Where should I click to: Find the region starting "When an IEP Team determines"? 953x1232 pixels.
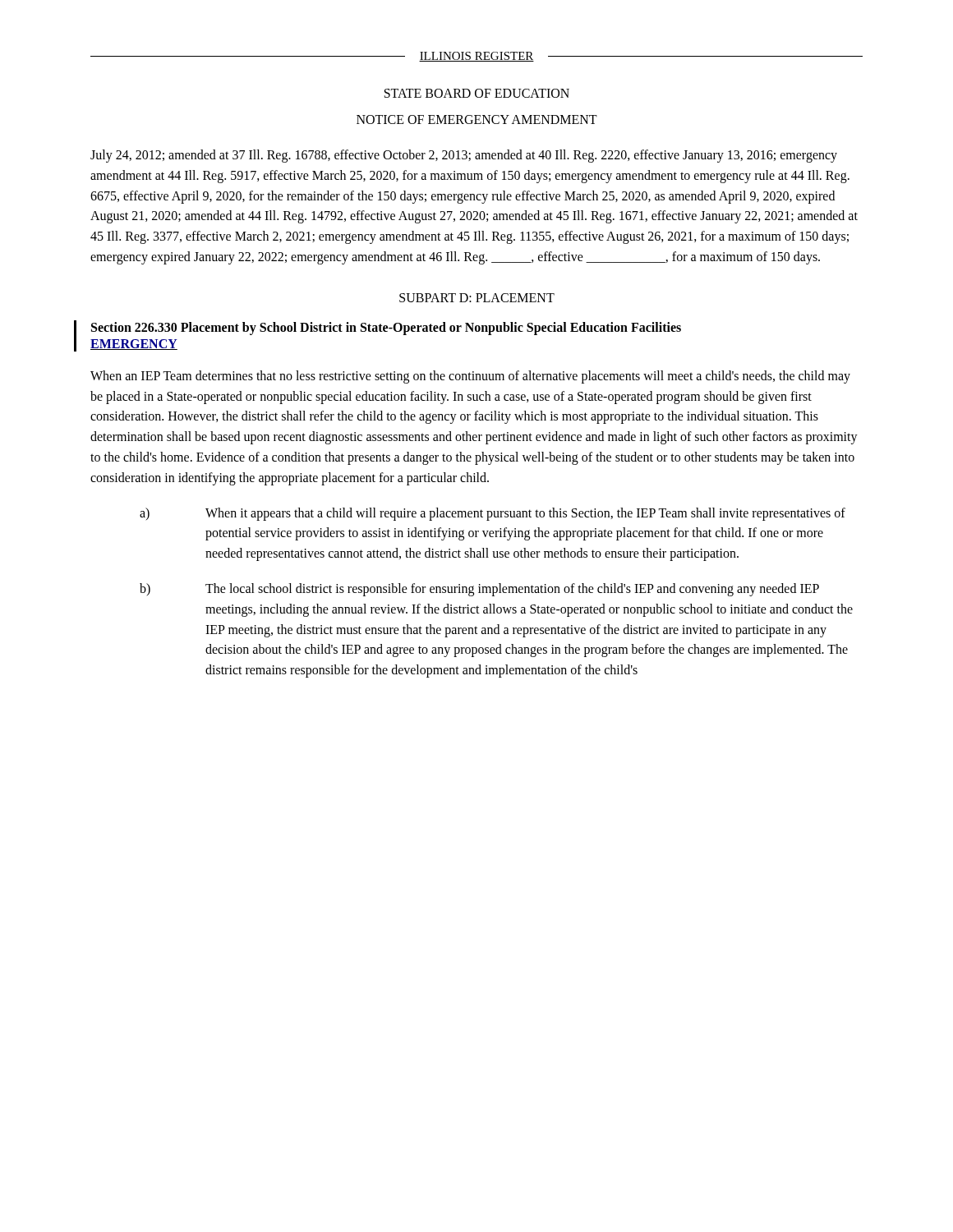474,427
